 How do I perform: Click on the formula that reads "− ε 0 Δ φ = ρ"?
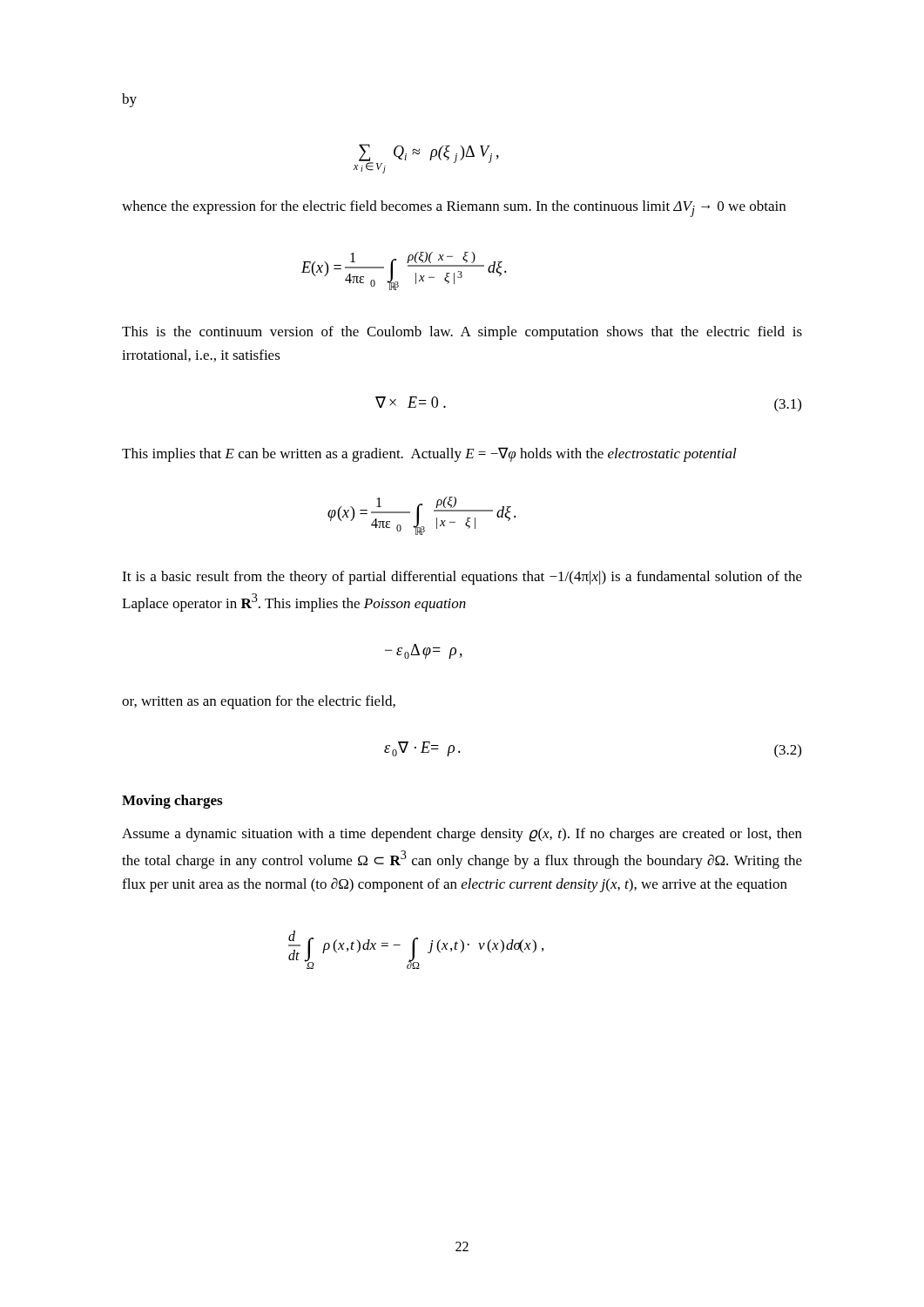pos(462,650)
